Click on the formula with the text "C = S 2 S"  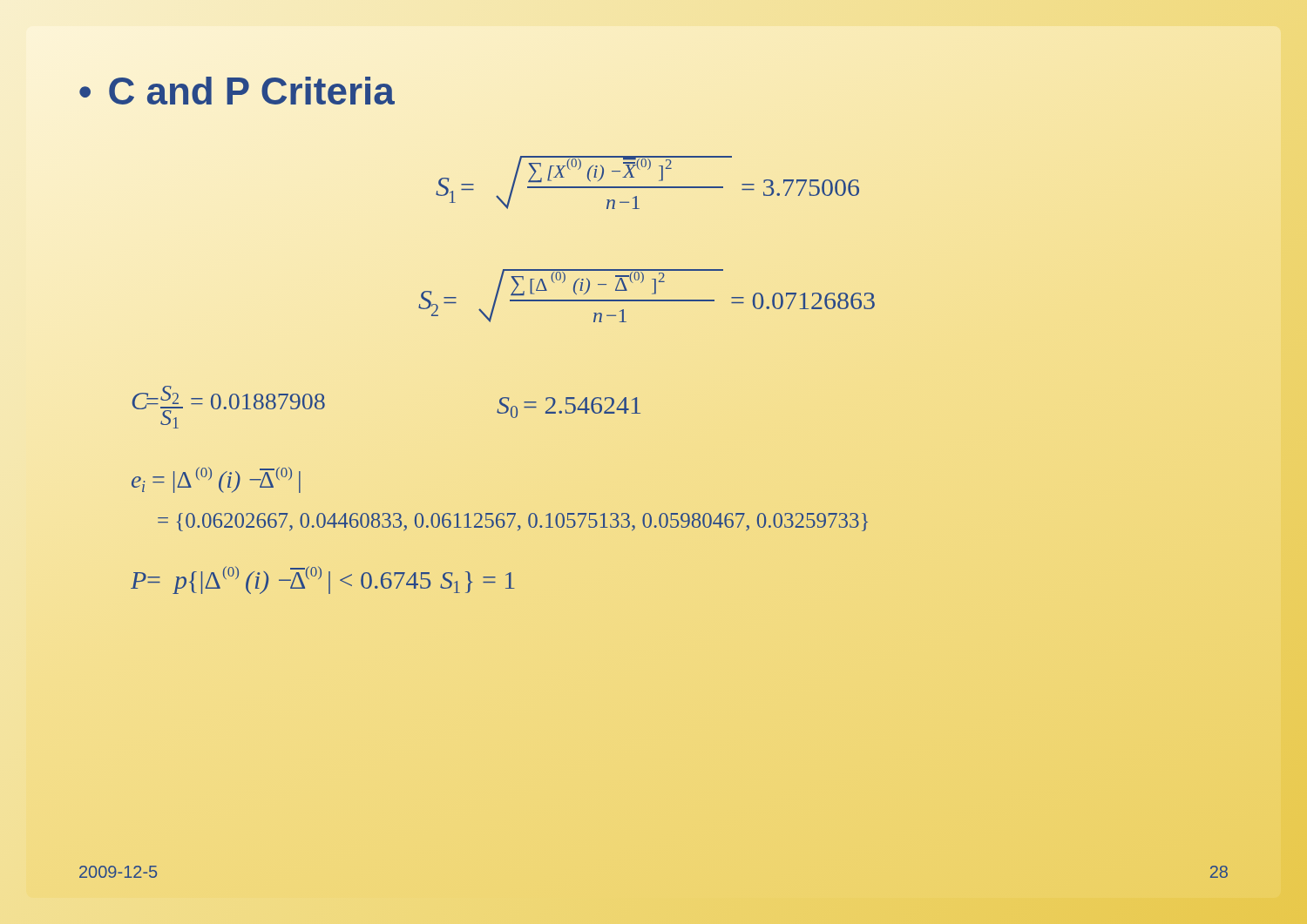(171, 407)
